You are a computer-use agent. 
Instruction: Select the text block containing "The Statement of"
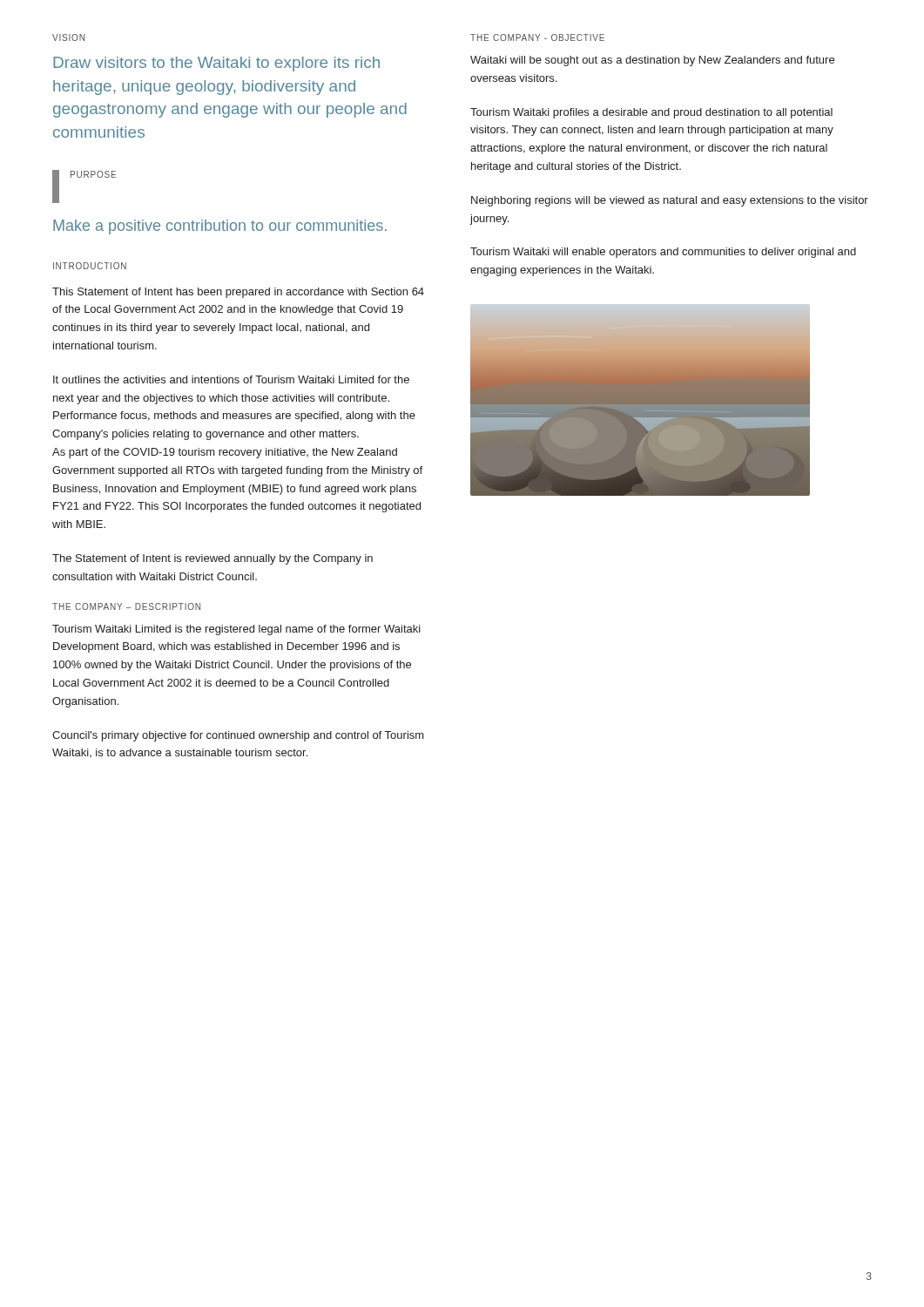click(240, 568)
